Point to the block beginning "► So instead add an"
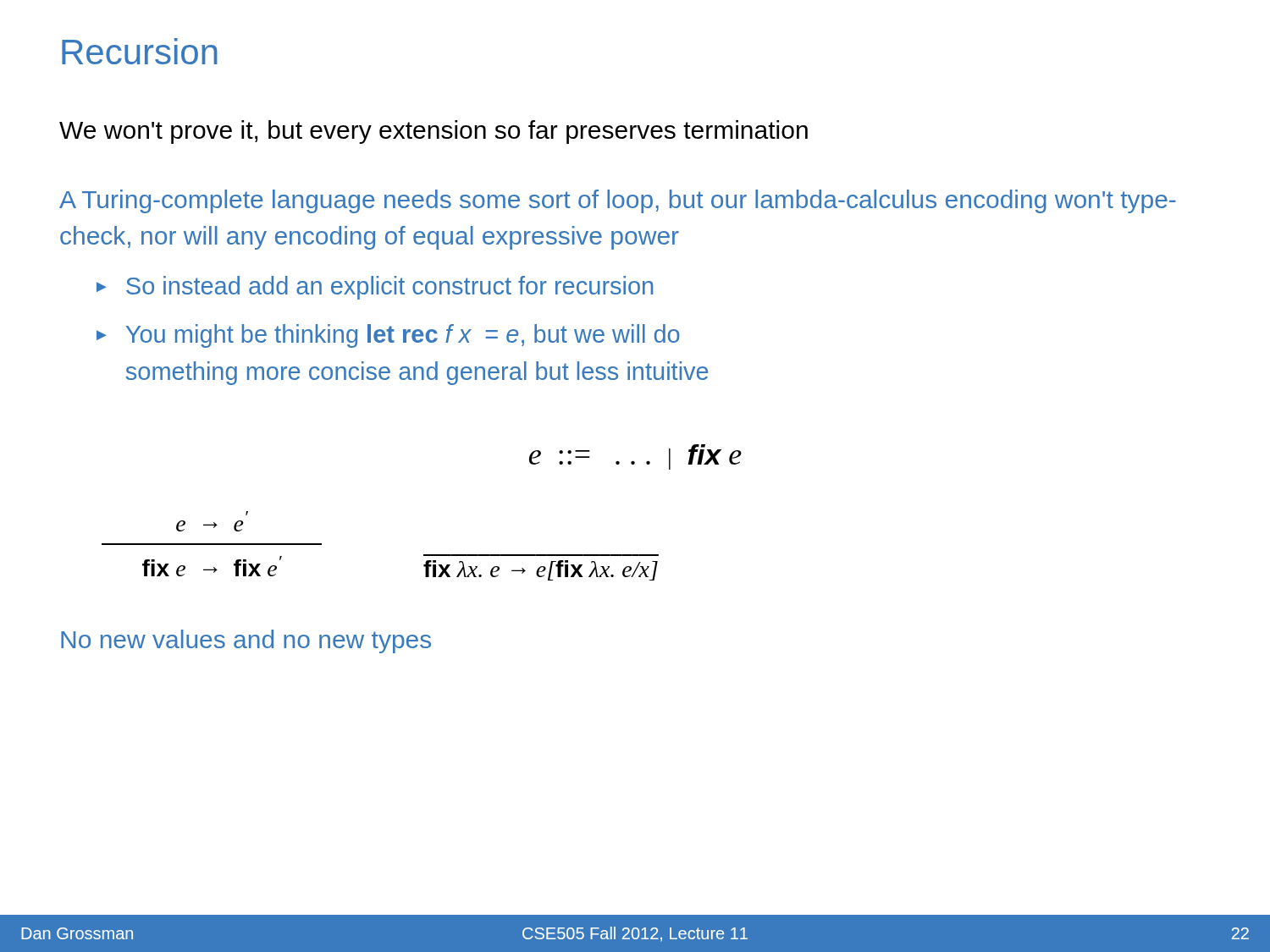Screen dimensions: 952x1270 pos(374,286)
